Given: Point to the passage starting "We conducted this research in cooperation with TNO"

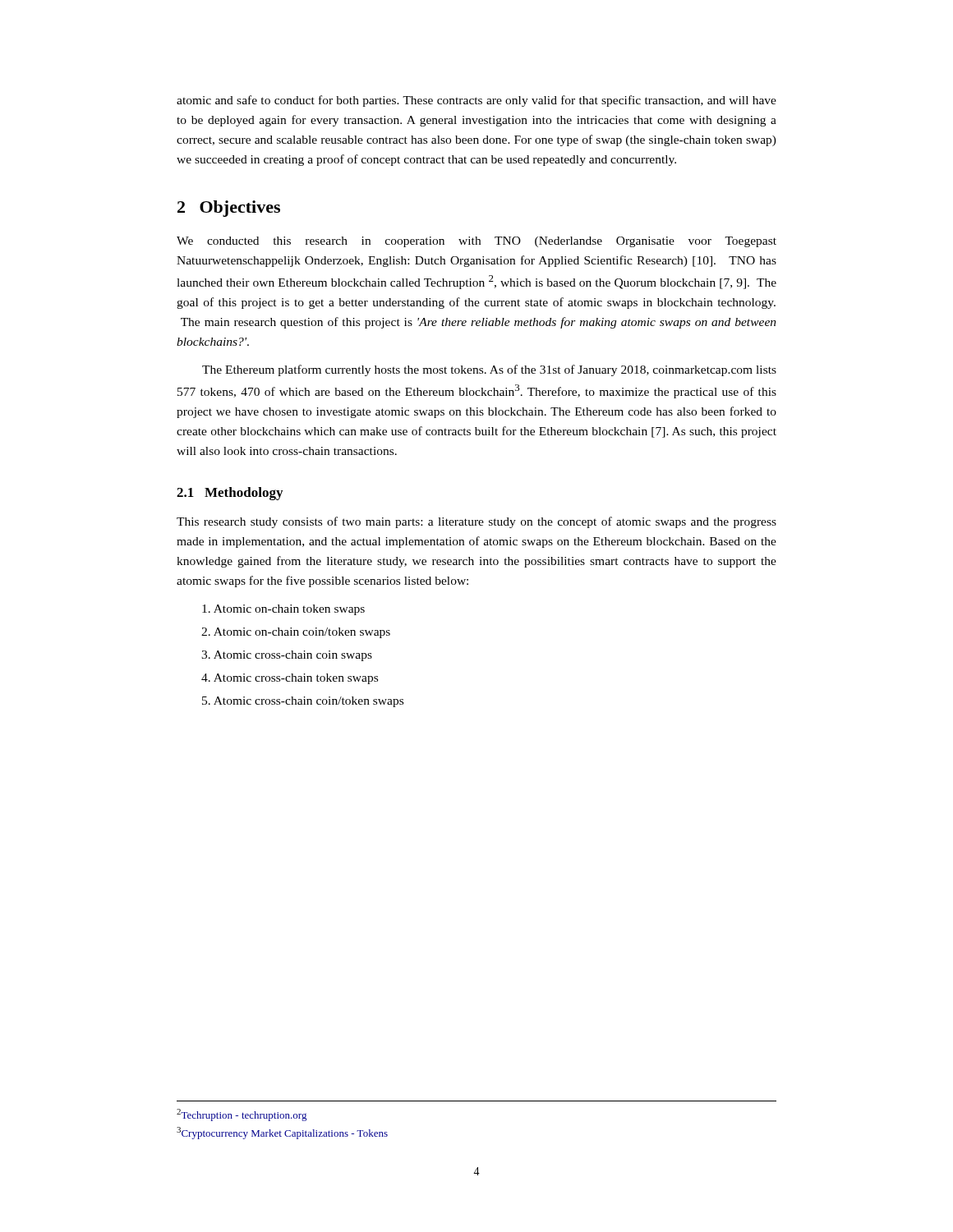Looking at the screenshot, I should tap(476, 291).
